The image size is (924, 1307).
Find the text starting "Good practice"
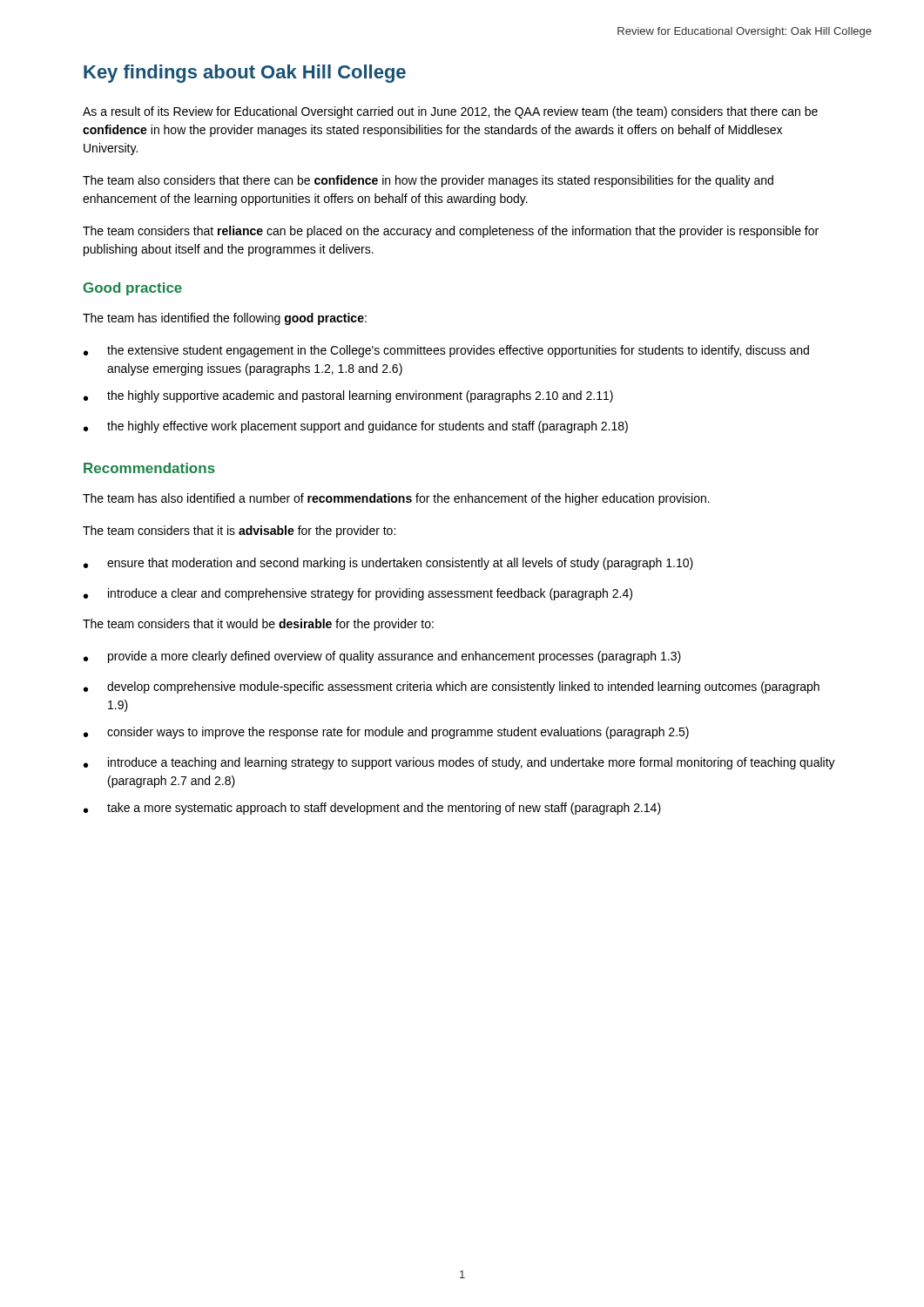click(133, 288)
